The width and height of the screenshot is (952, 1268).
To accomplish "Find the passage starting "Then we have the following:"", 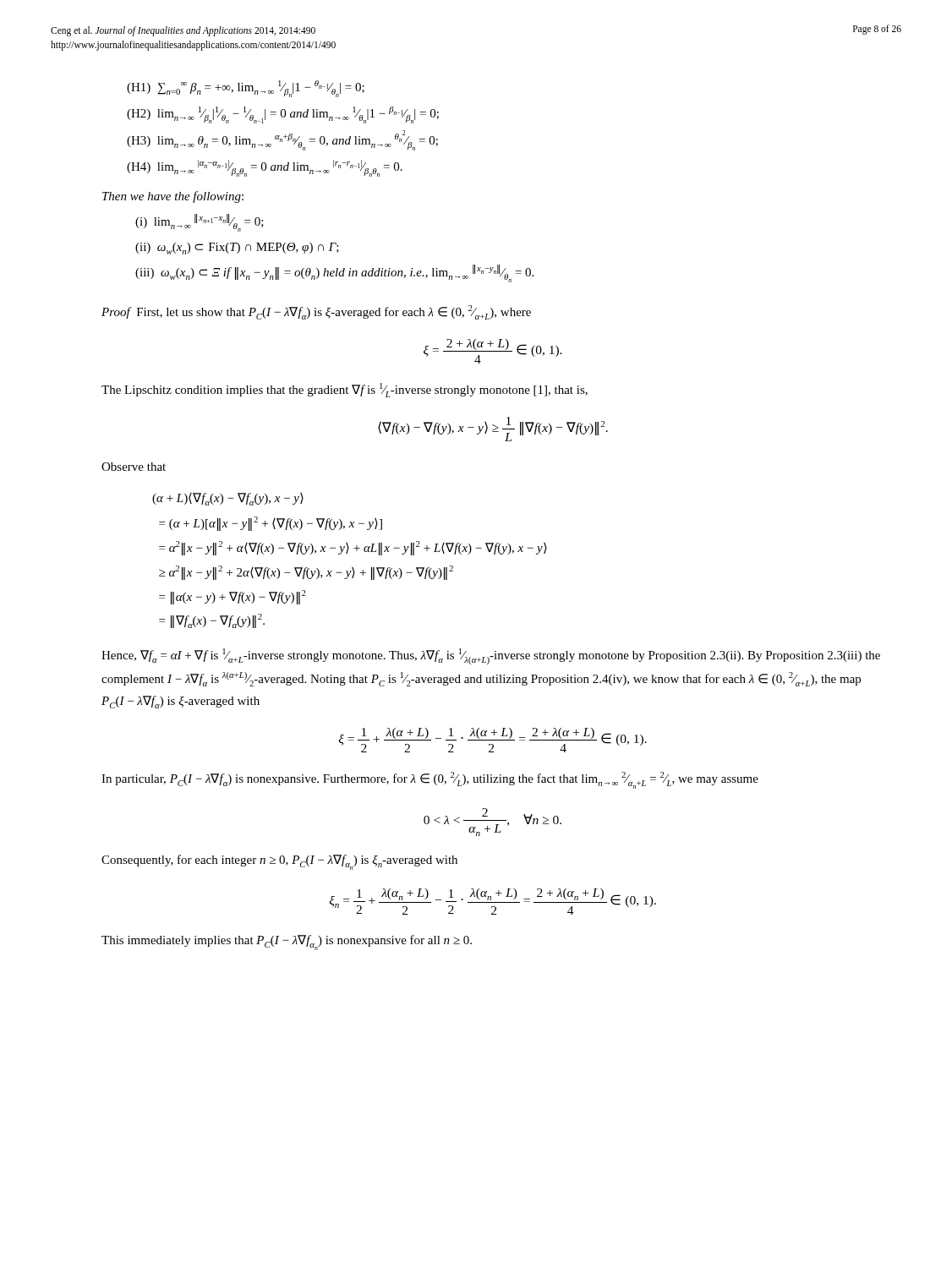I will 173,196.
